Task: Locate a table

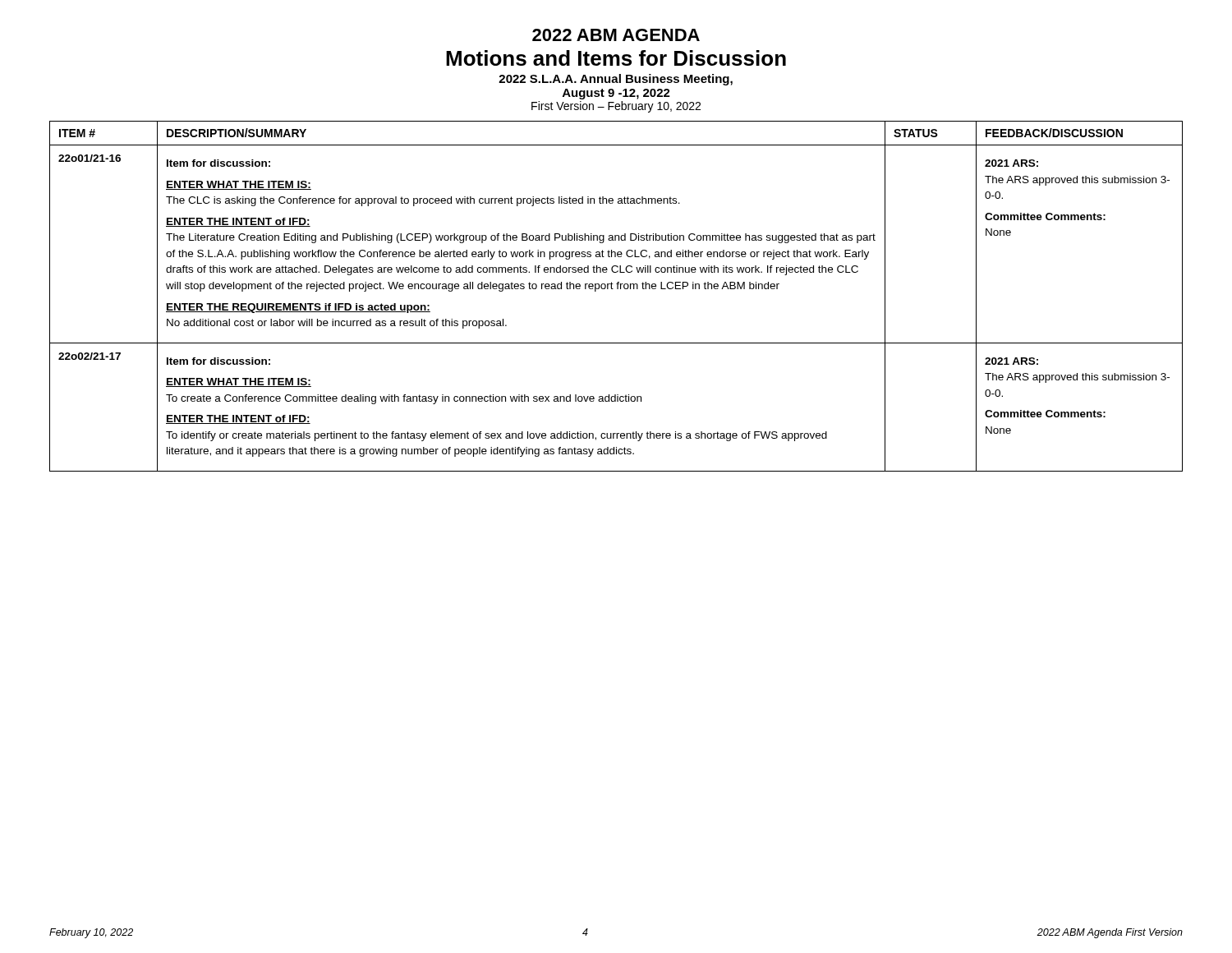Action: [616, 296]
